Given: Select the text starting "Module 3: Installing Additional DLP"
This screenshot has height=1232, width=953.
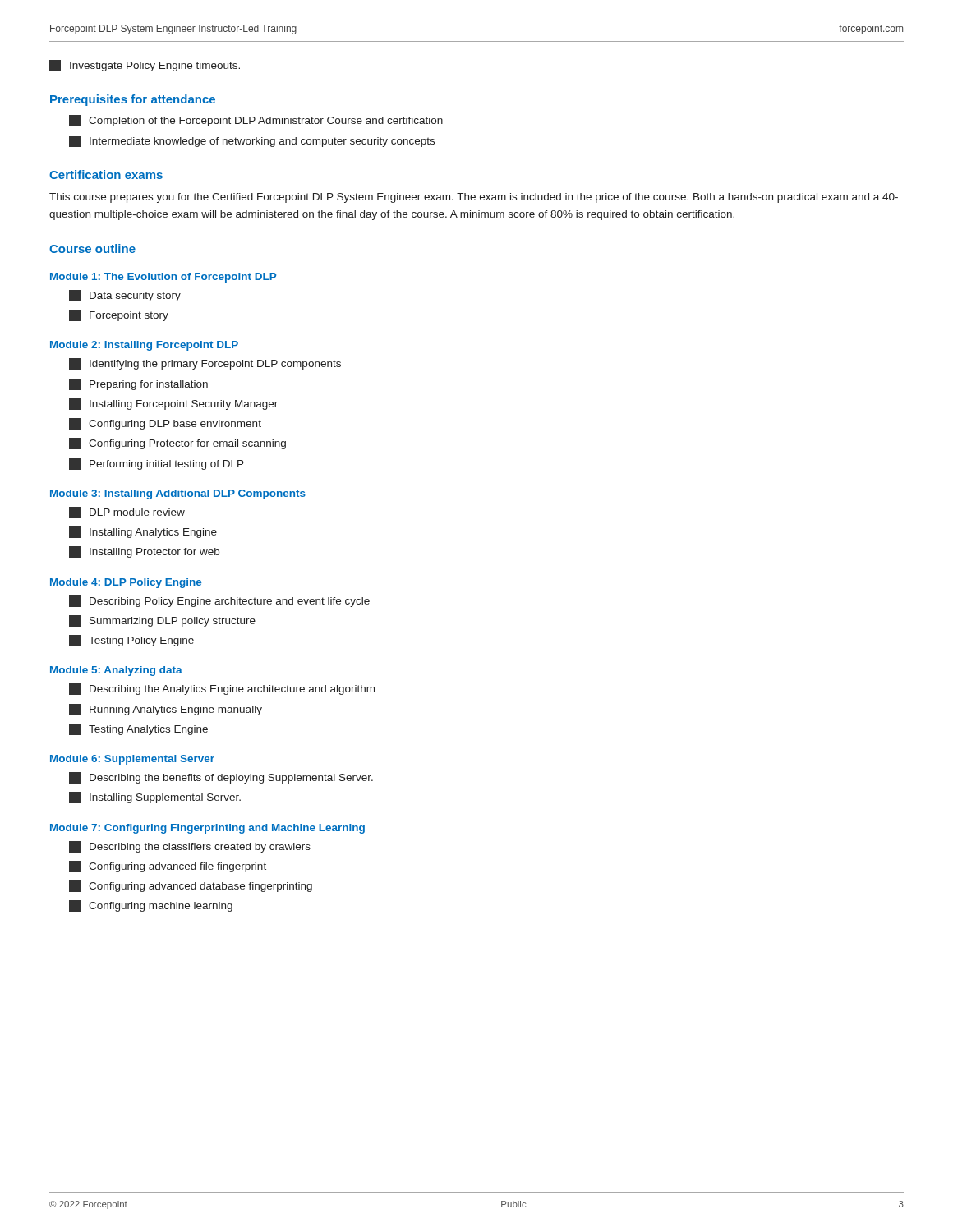Looking at the screenshot, I should click(177, 493).
